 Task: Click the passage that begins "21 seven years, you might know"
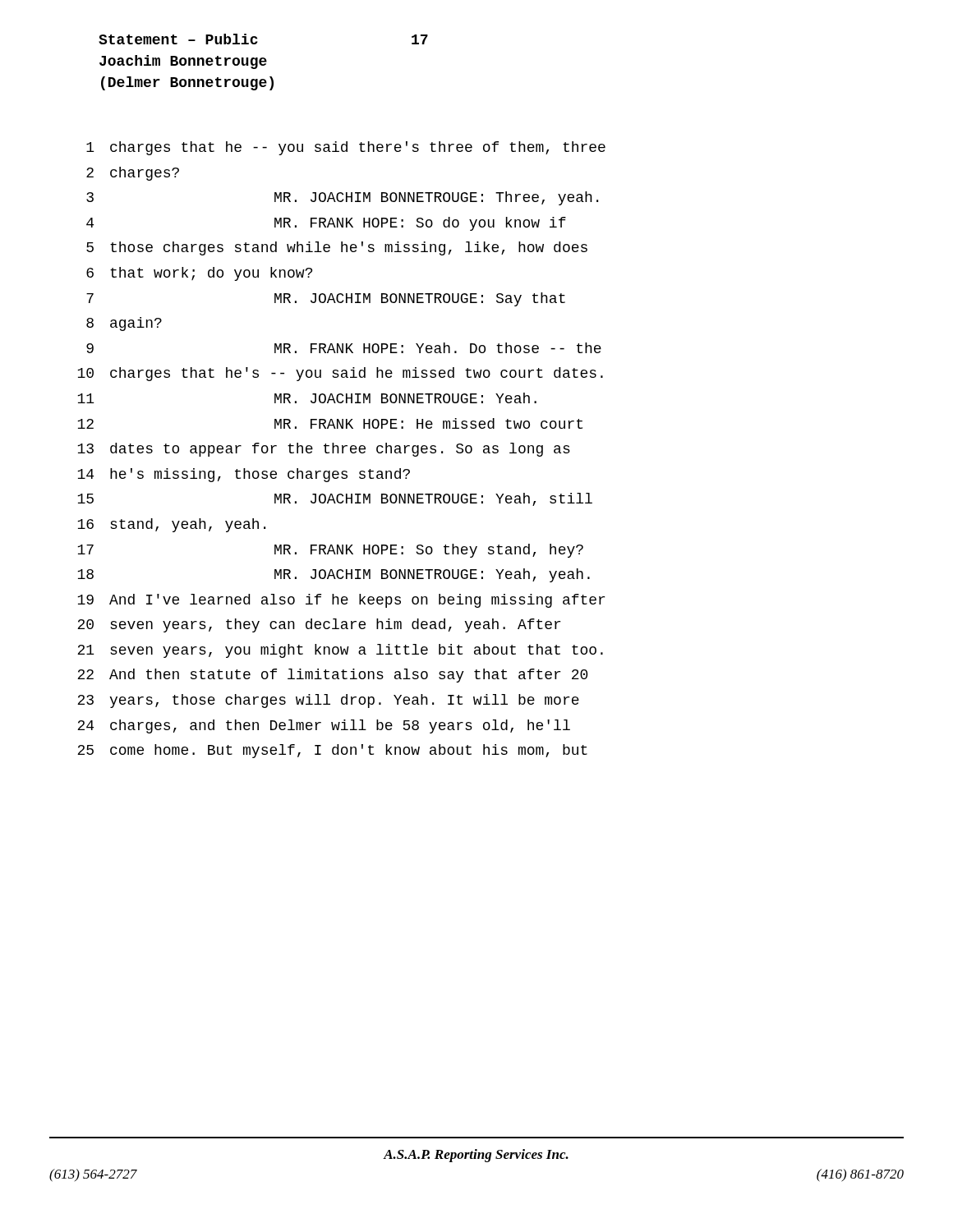476,651
